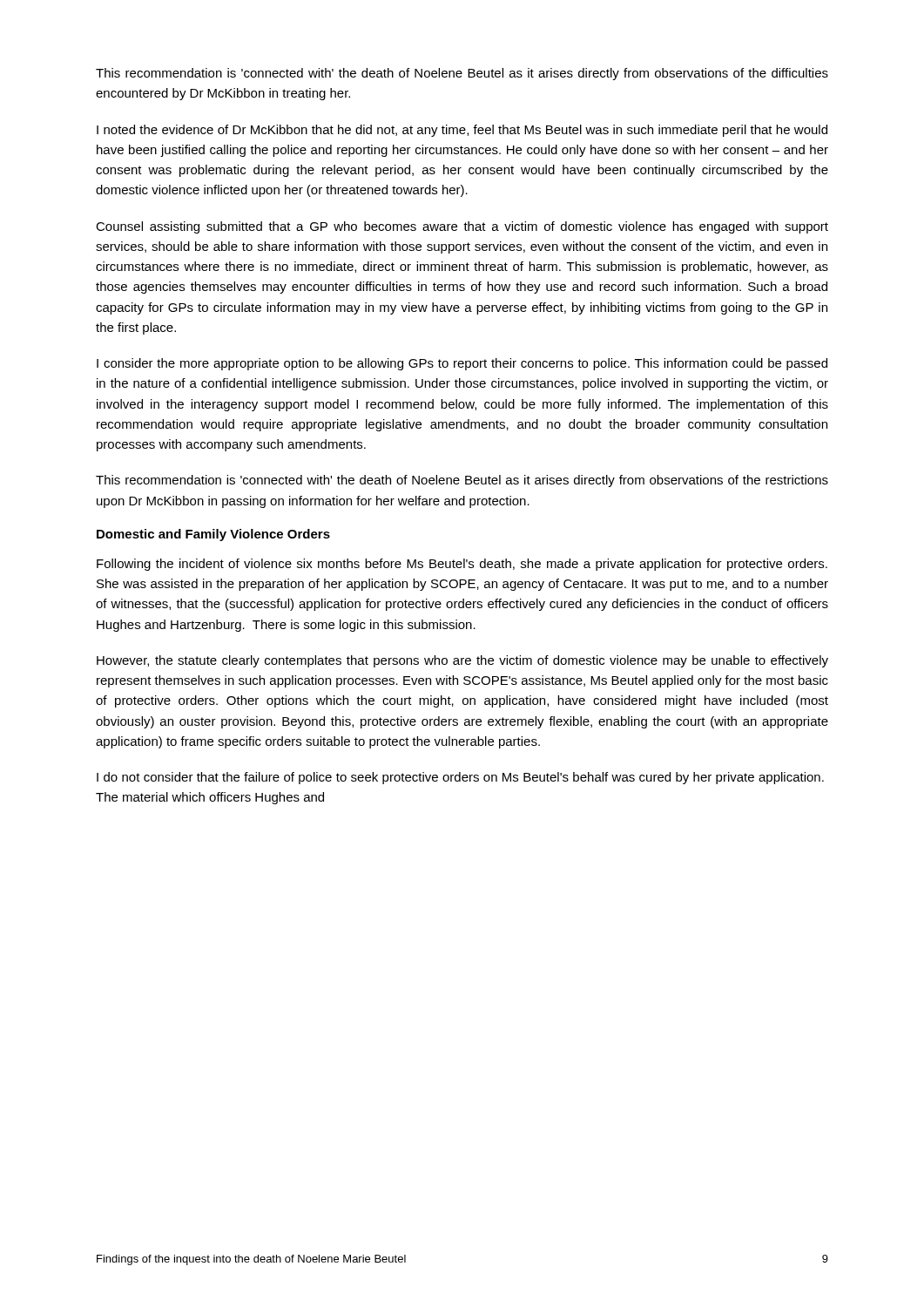Navigate to the region starting "Following the incident of violence"
The image size is (924, 1307).
(462, 594)
